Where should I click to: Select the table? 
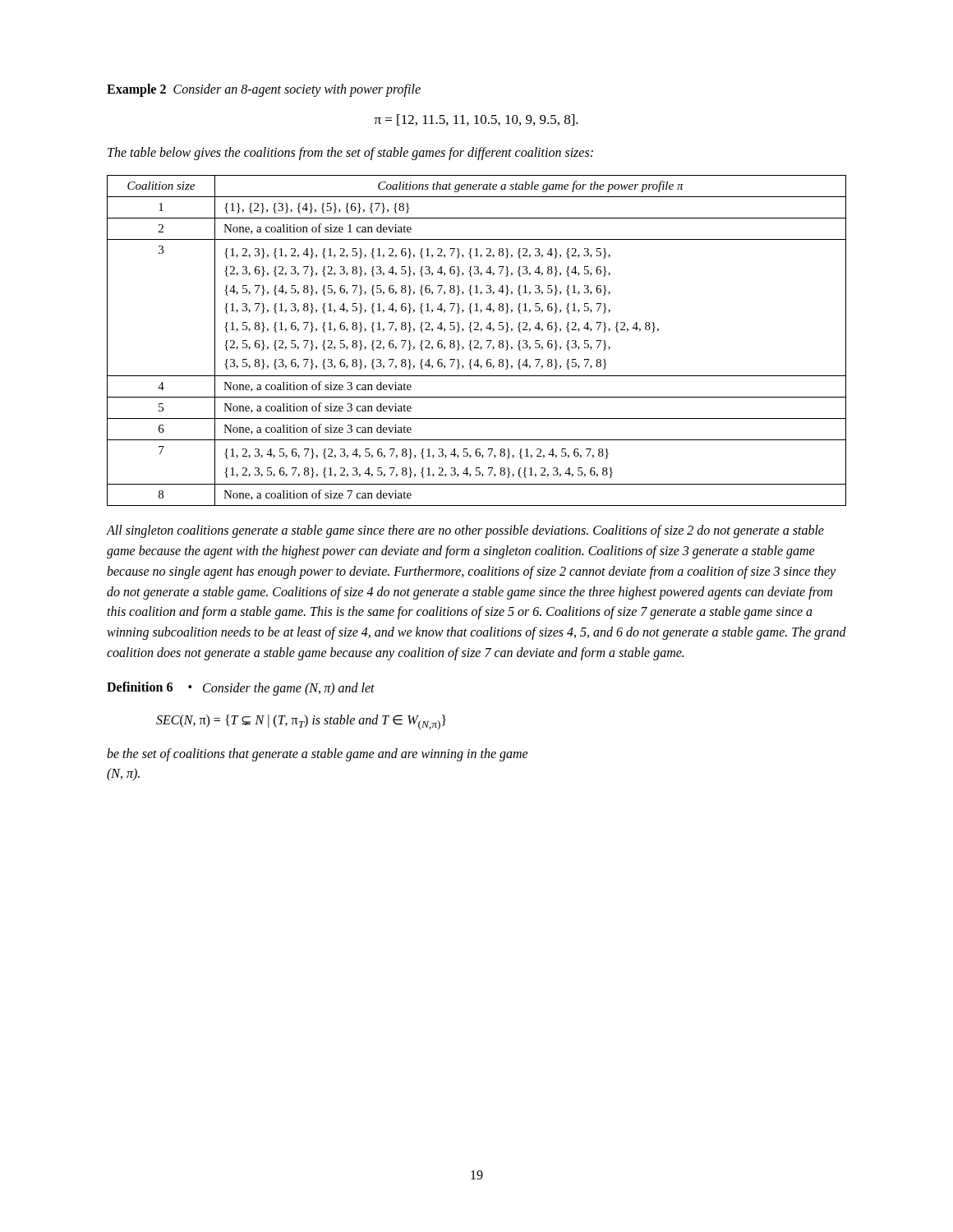tap(476, 341)
